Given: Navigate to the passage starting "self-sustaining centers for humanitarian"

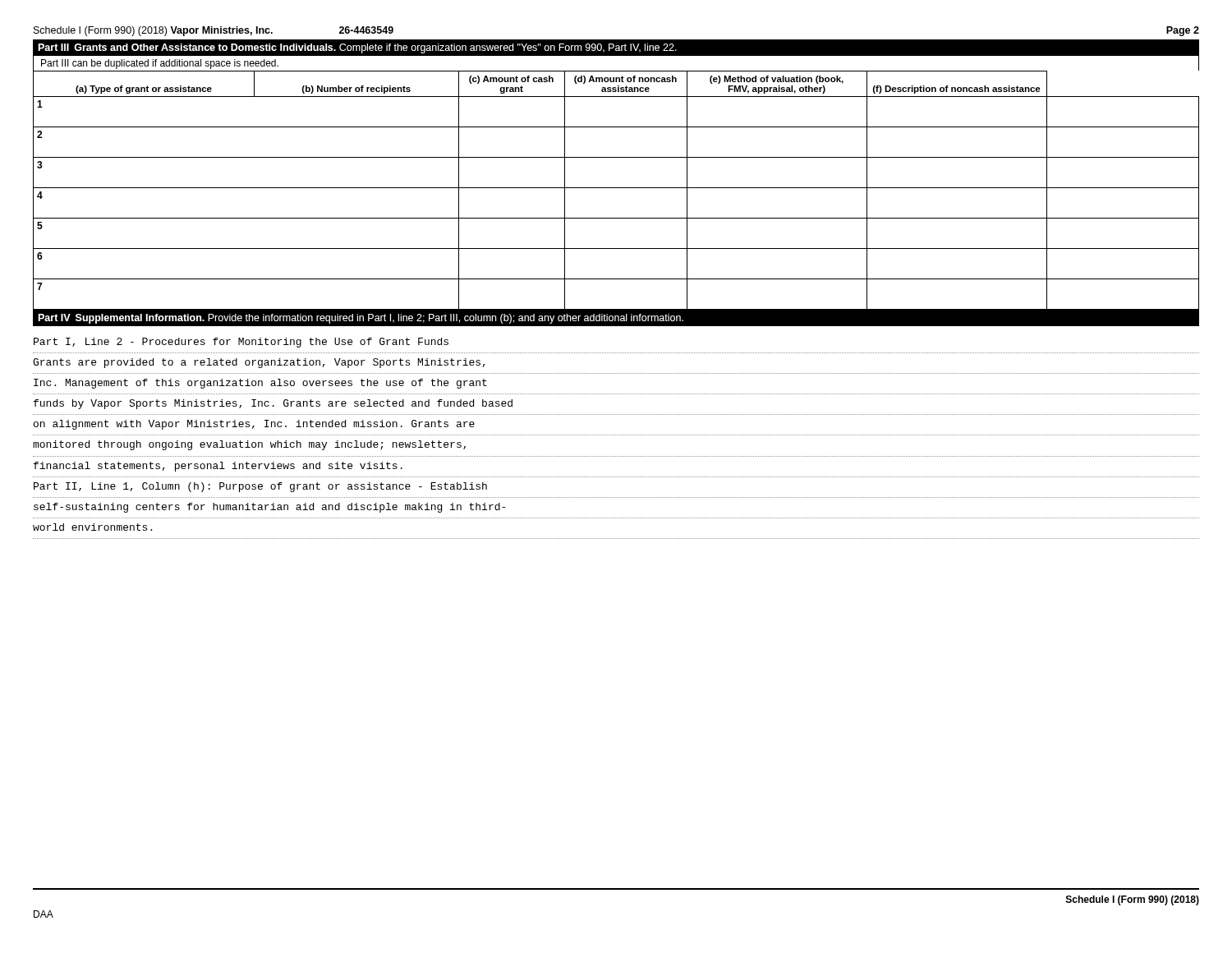Looking at the screenshot, I should click(270, 507).
